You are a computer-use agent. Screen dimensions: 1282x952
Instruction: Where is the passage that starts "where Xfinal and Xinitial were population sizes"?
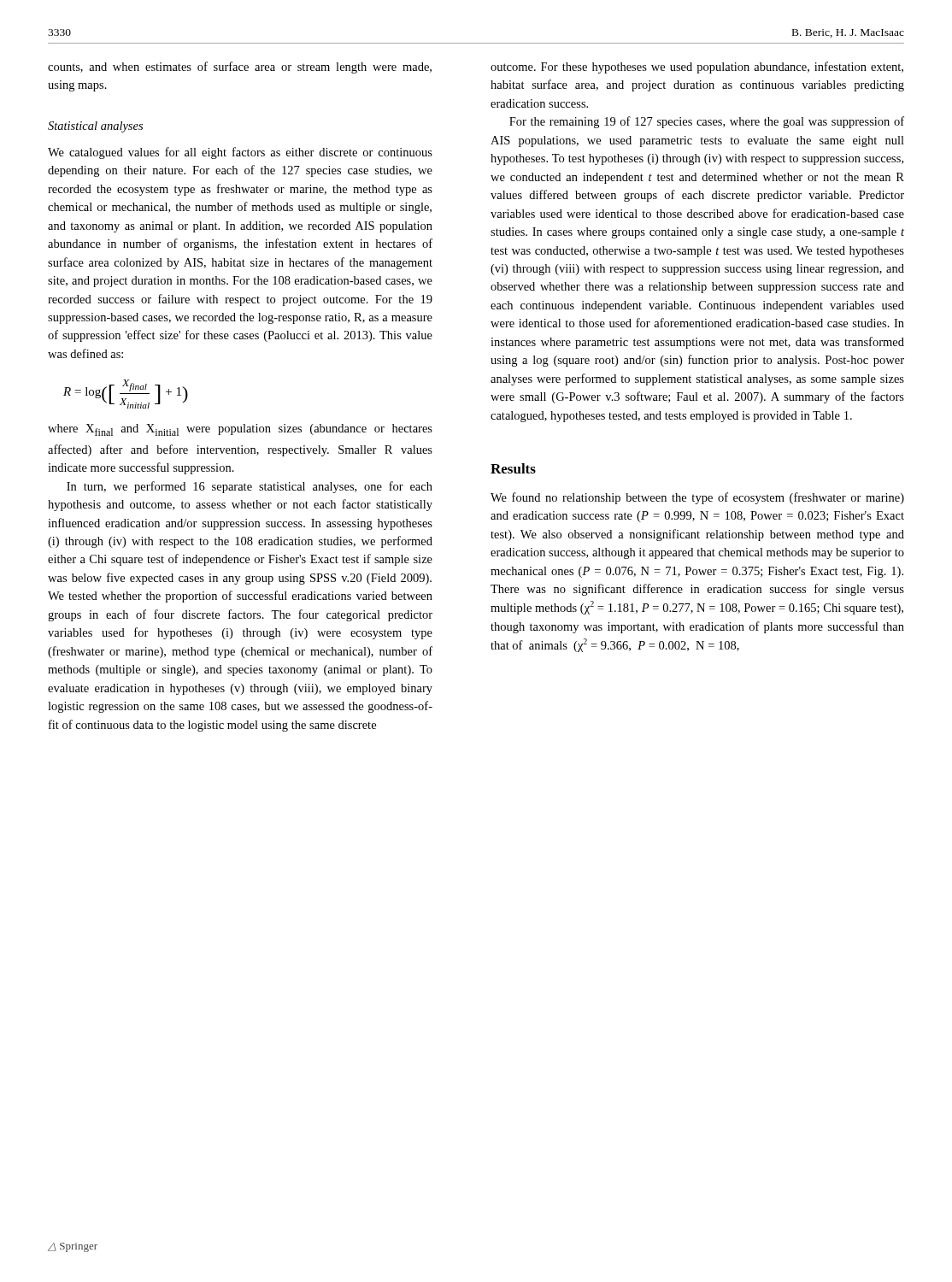[x=240, y=577]
